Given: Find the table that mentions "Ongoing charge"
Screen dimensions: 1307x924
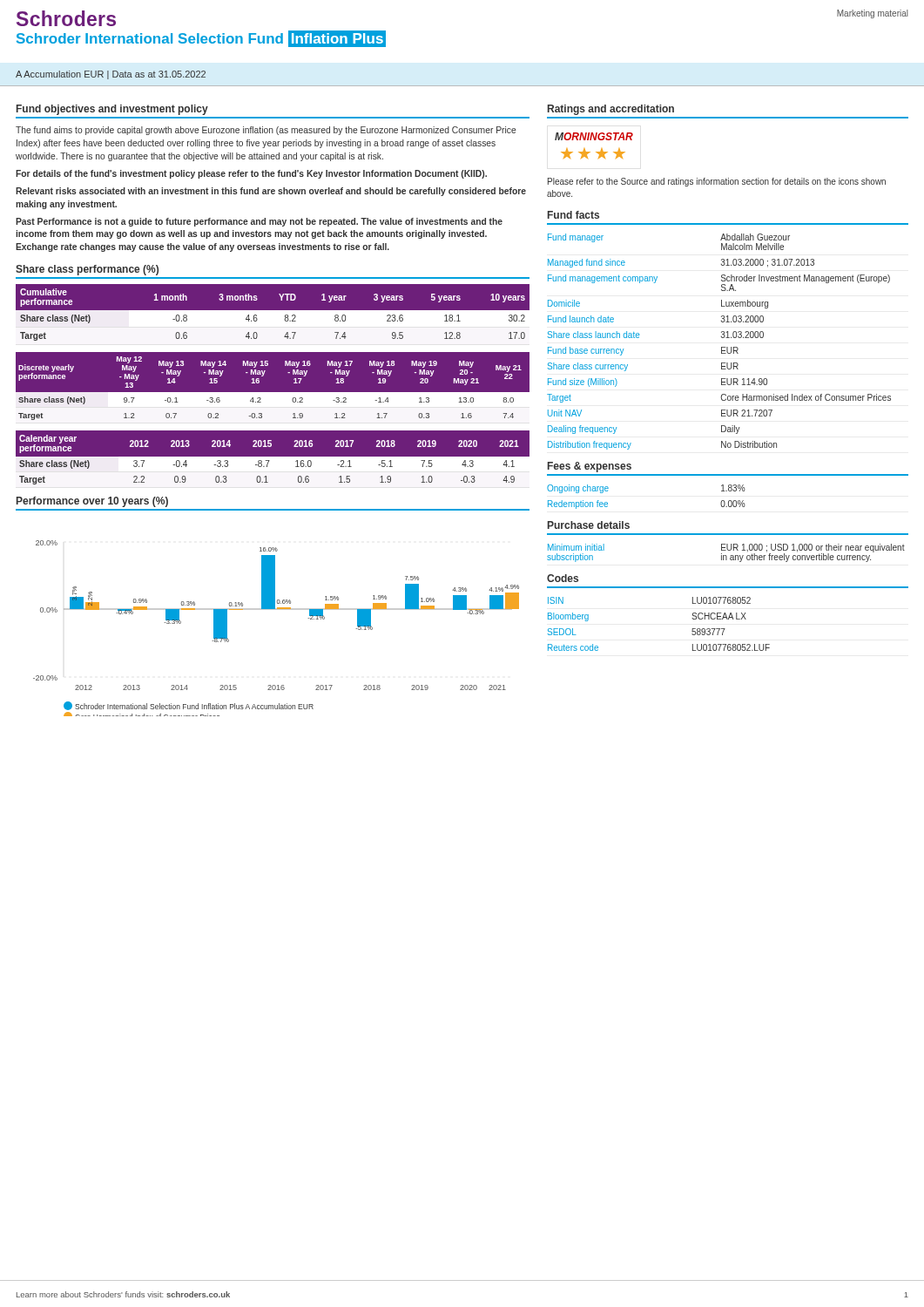Looking at the screenshot, I should (x=728, y=497).
